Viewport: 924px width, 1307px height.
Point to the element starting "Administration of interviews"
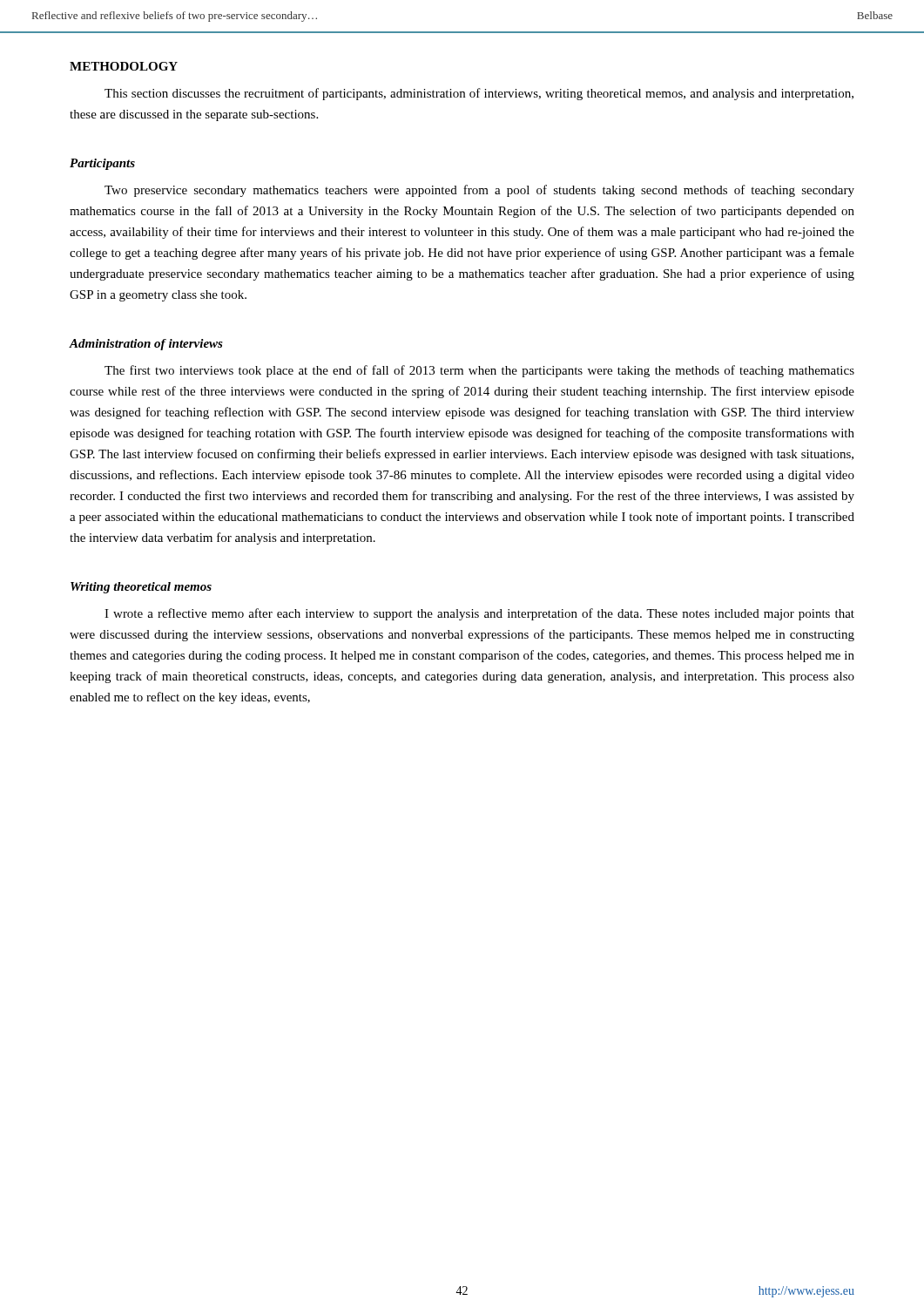[146, 343]
